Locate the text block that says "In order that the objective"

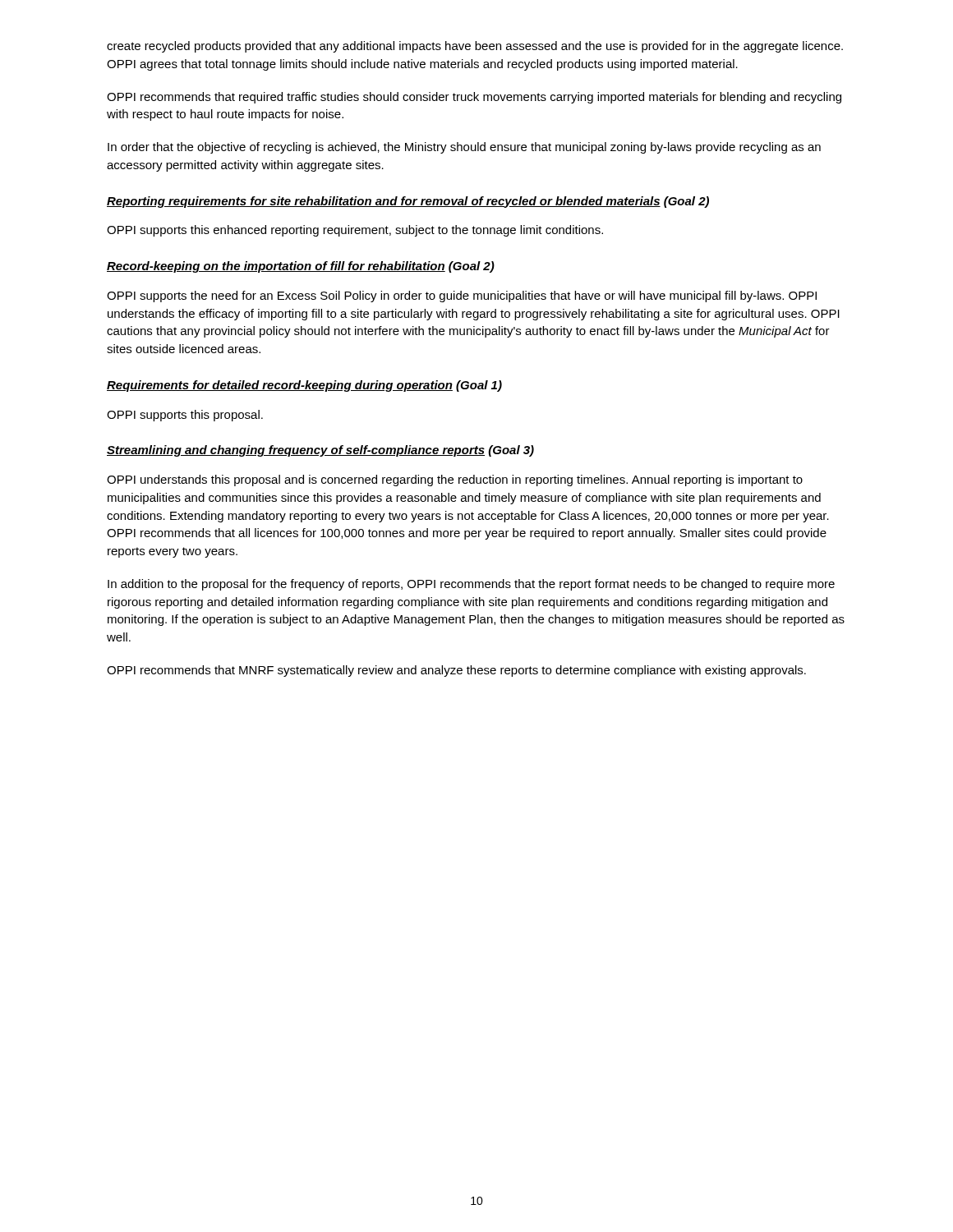[x=464, y=156]
